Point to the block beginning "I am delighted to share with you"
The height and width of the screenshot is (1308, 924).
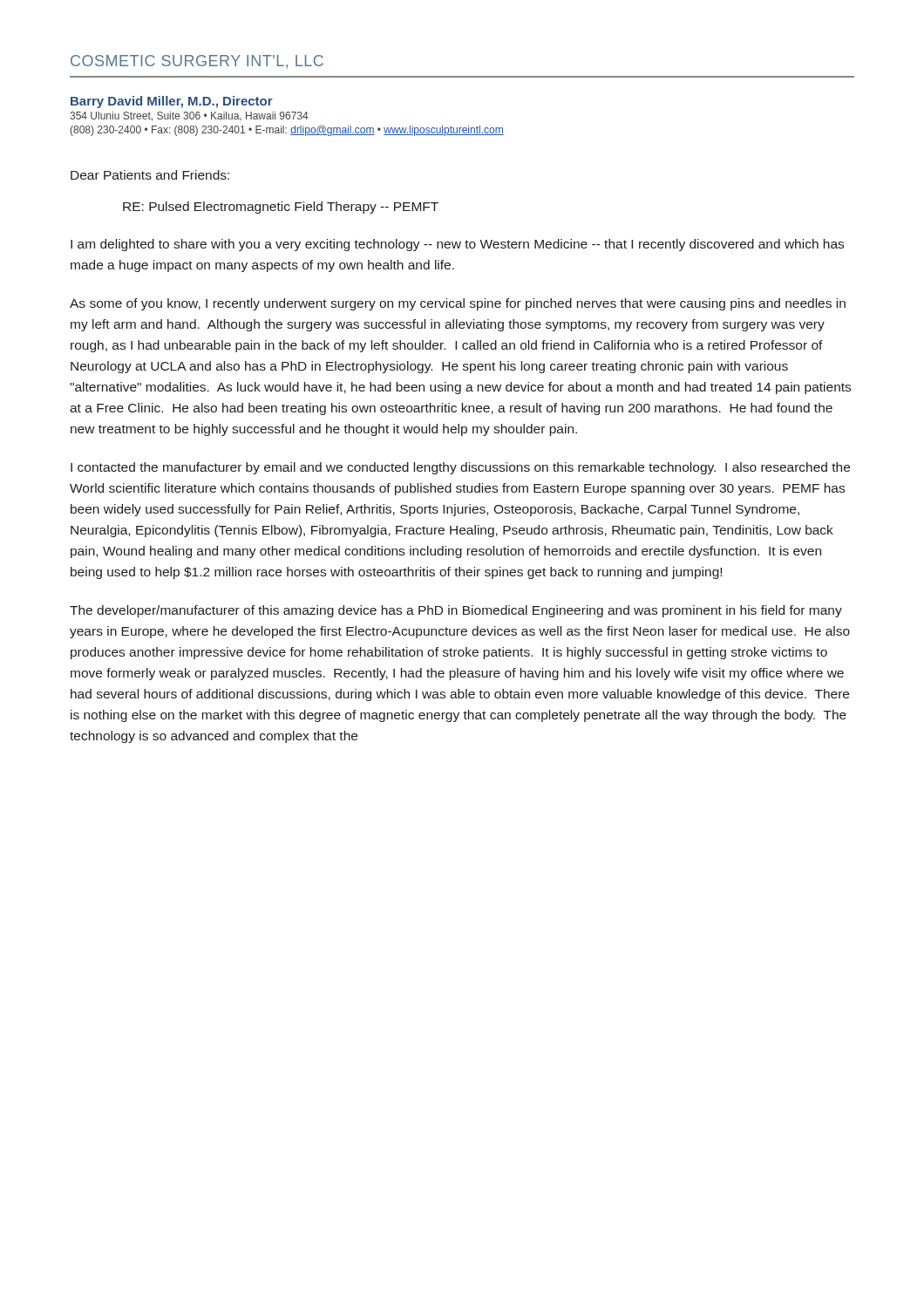point(457,254)
